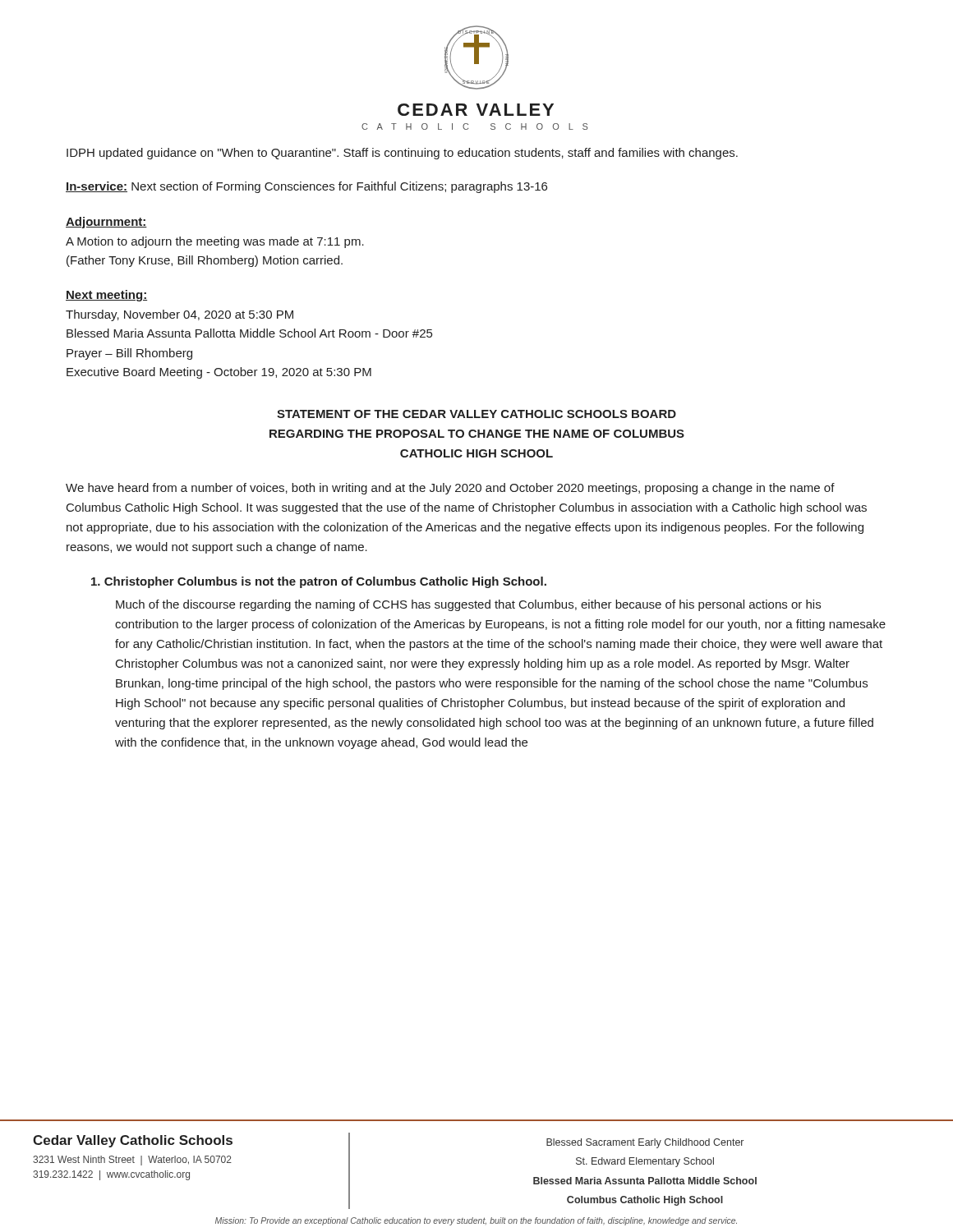This screenshot has height=1232, width=953.
Task: Find the section header with the text "STATEMENT OF THE CEDAR VALLEY CATHOLIC"
Action: (476, 433)
